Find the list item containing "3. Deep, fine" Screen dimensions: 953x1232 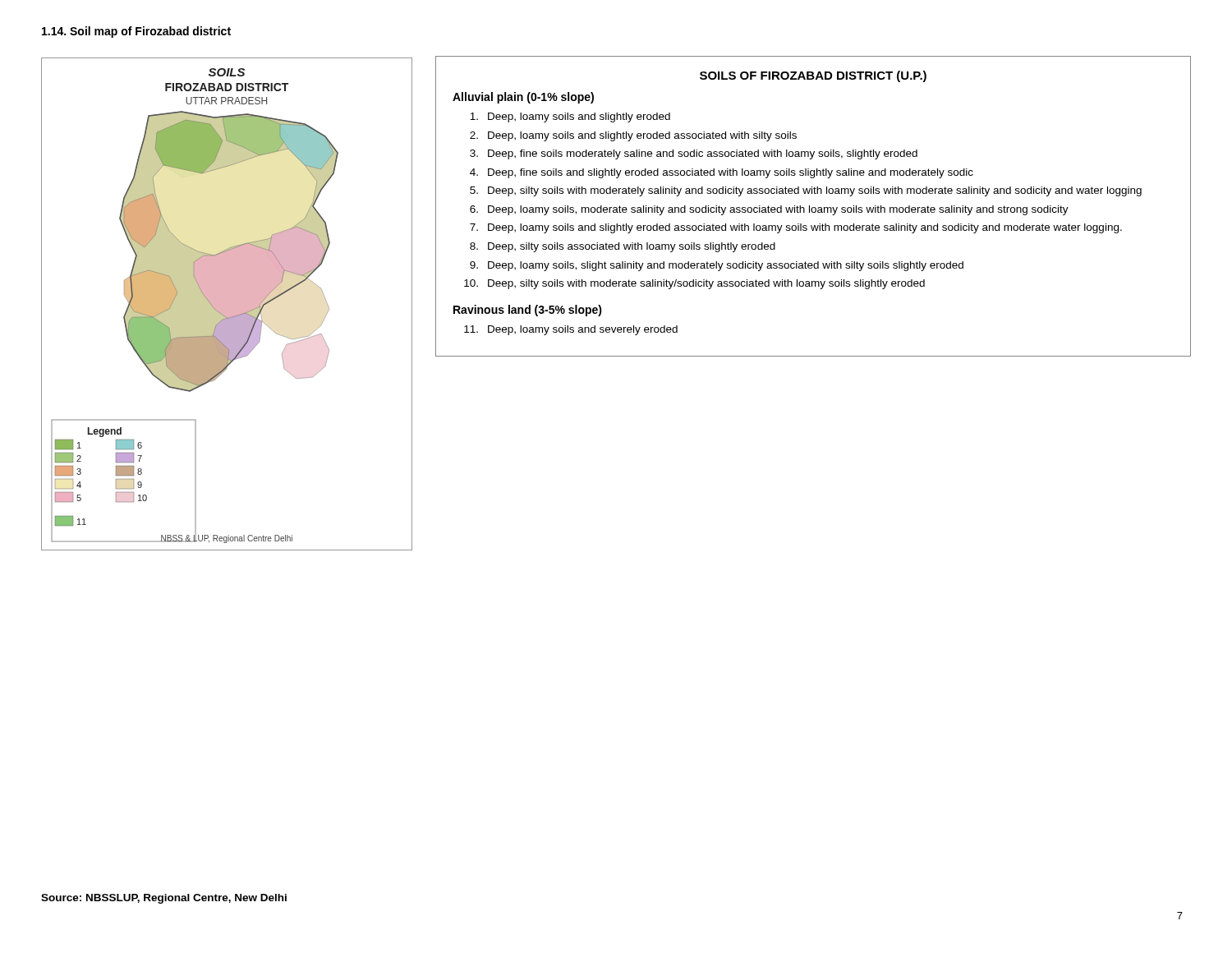813,154
